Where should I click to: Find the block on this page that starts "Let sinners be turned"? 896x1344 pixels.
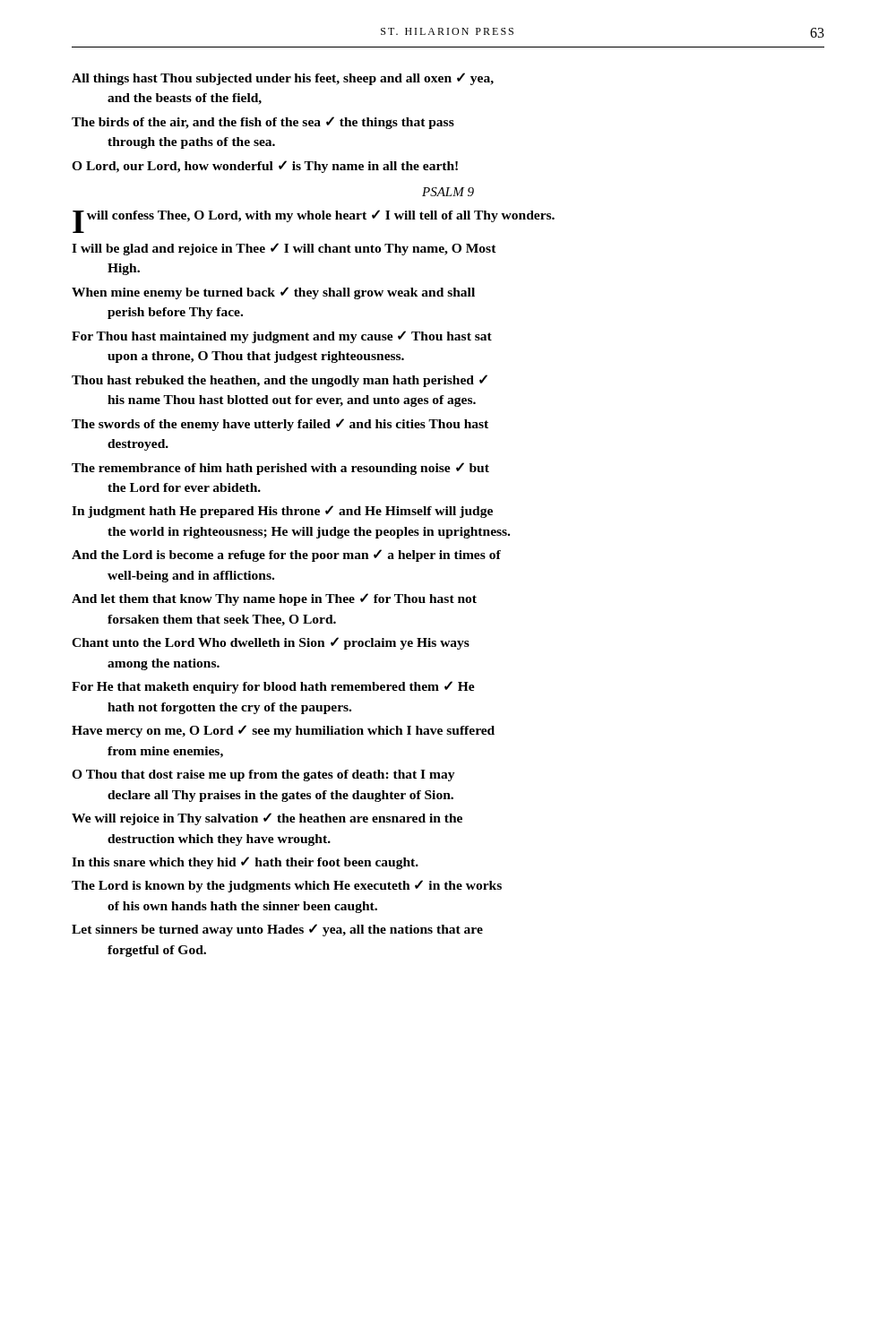coord(448,941)
